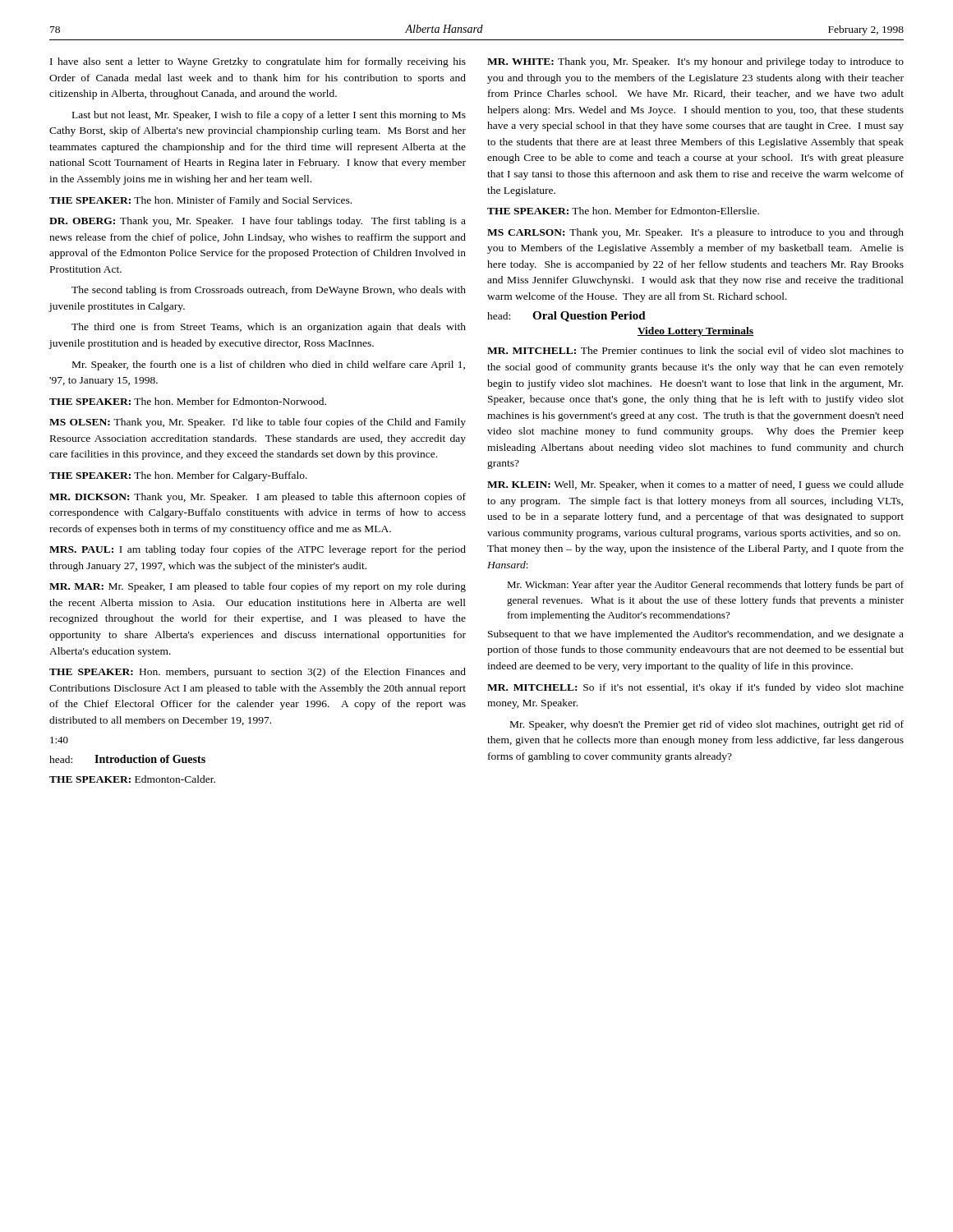This screenshot has width=953, height=1232.
Task: Select the text block that reads "DR. OBERG: Thank you,"
Action: pyautogui.click(x=258, y=300)
